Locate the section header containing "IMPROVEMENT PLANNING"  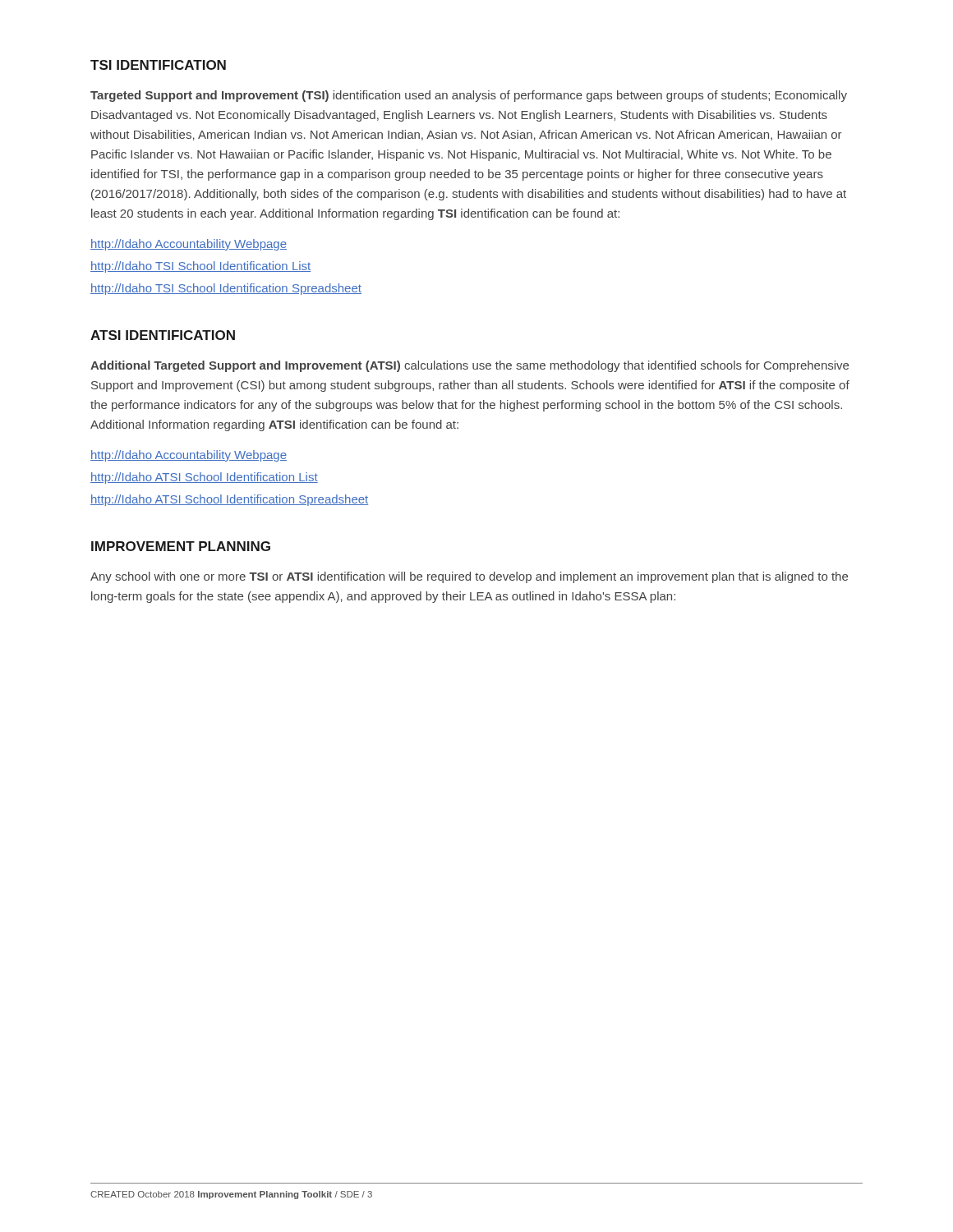coord(181,547)
